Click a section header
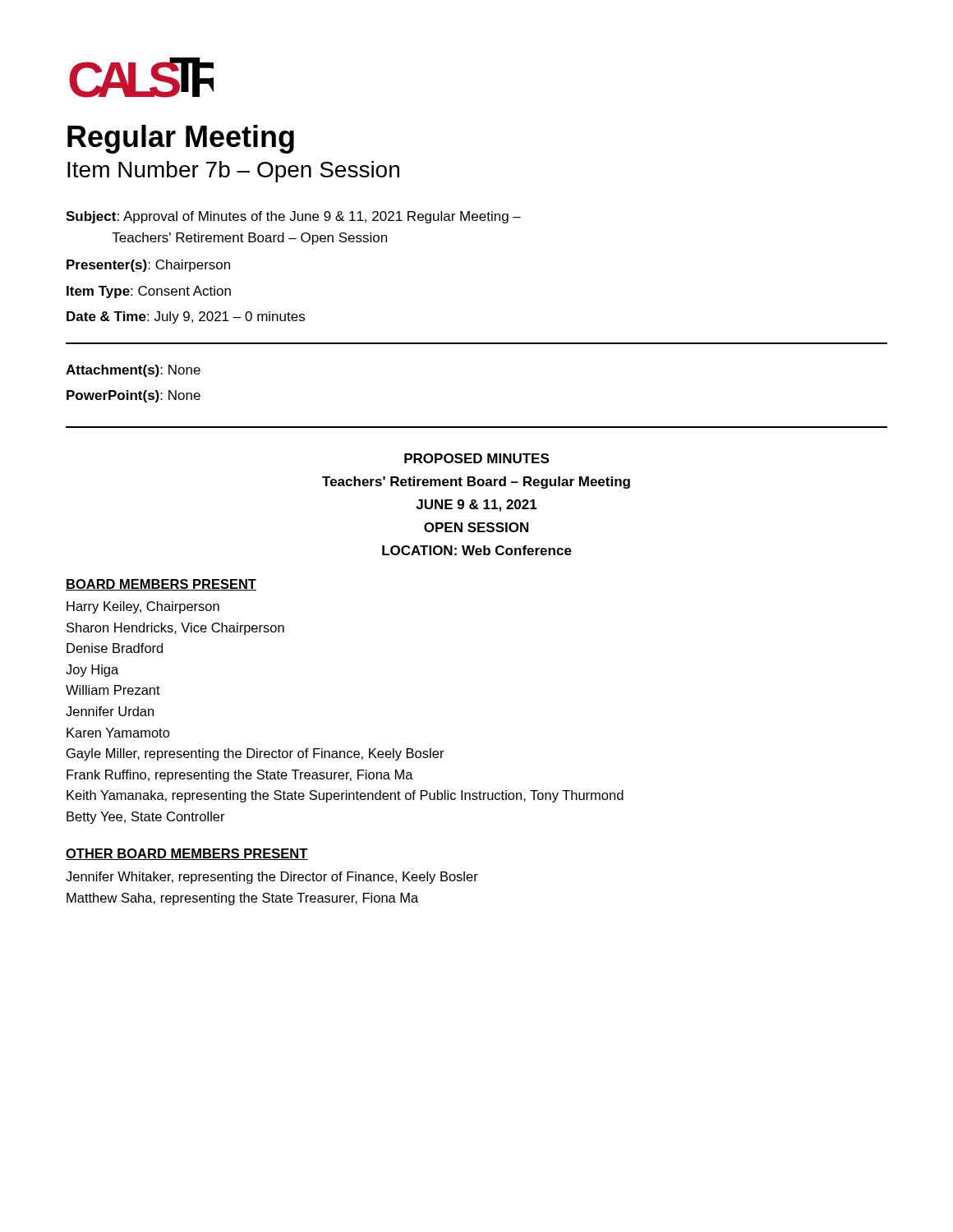 (476, 505)
